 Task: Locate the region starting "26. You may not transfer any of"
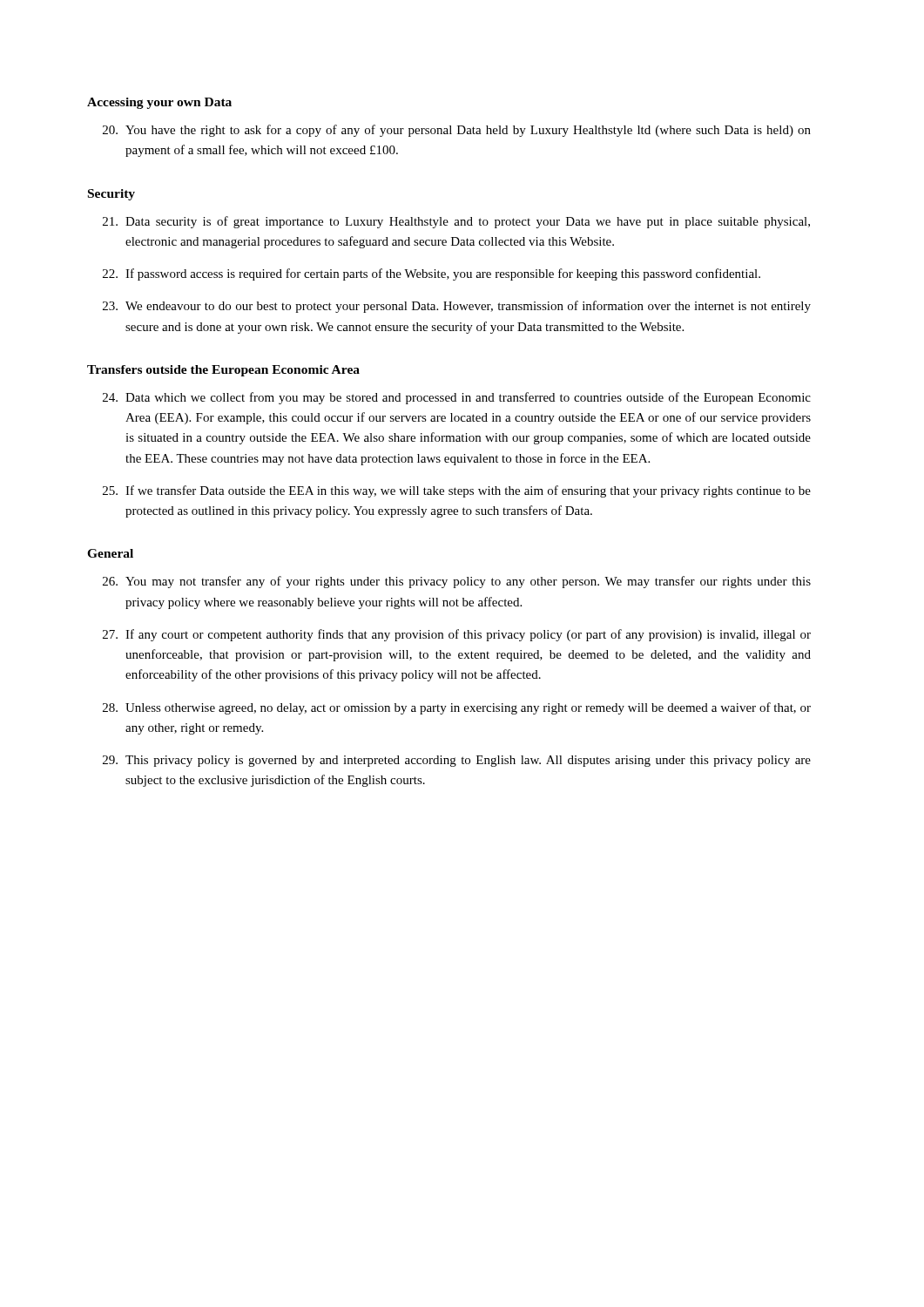(449, 592)
